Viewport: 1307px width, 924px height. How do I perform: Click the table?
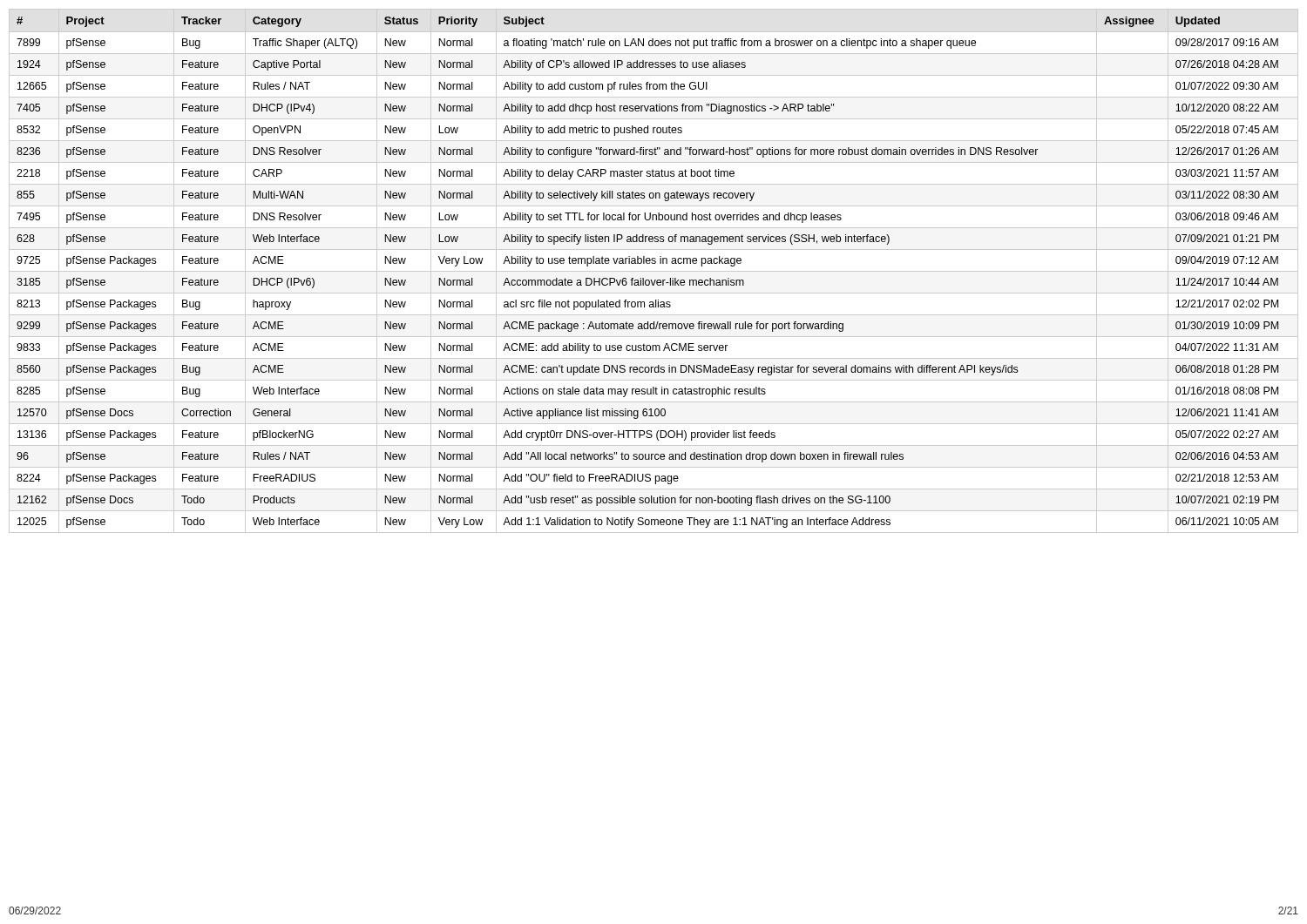654,271
